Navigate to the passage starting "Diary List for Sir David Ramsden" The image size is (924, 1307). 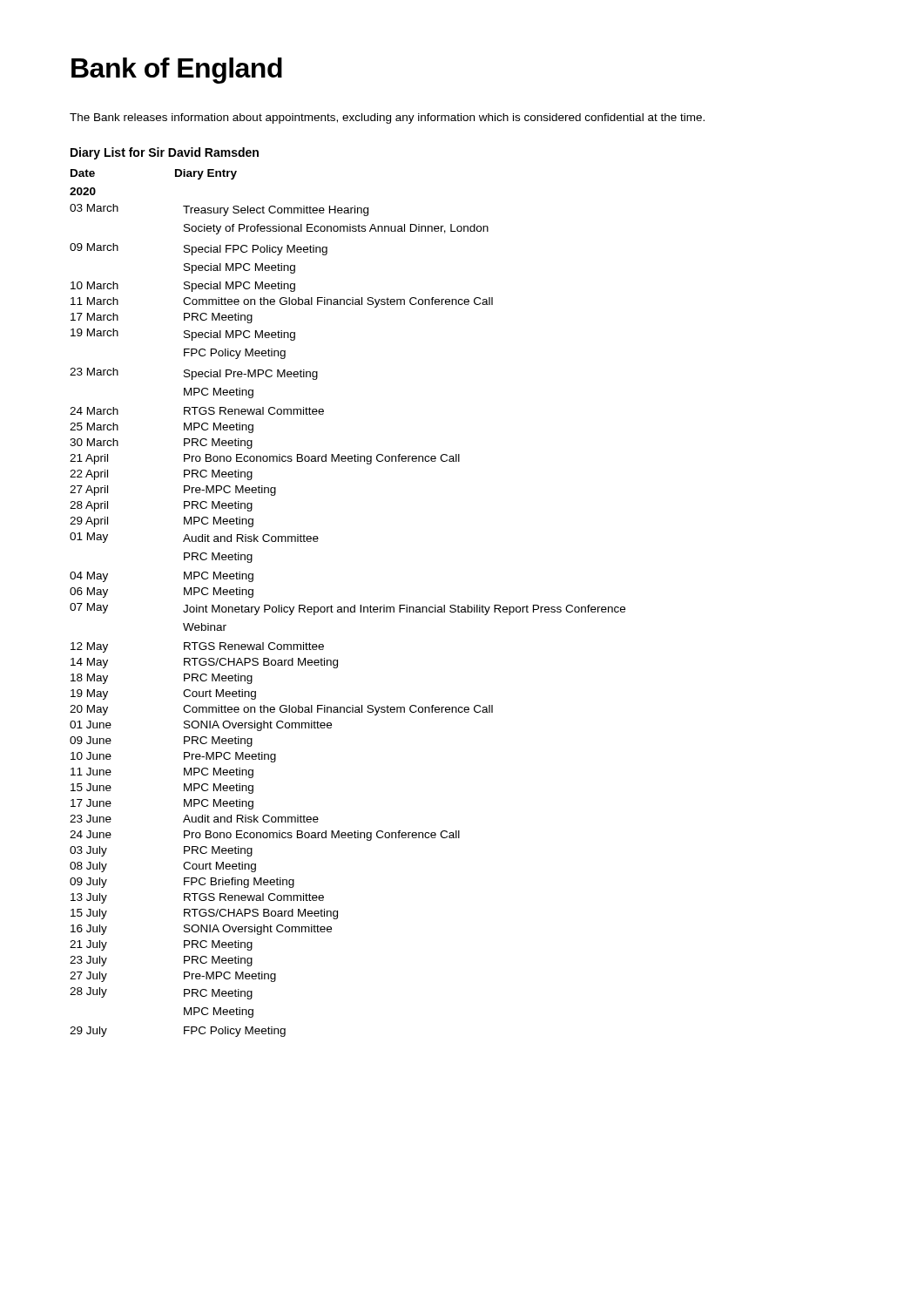[x=165, y=153]
